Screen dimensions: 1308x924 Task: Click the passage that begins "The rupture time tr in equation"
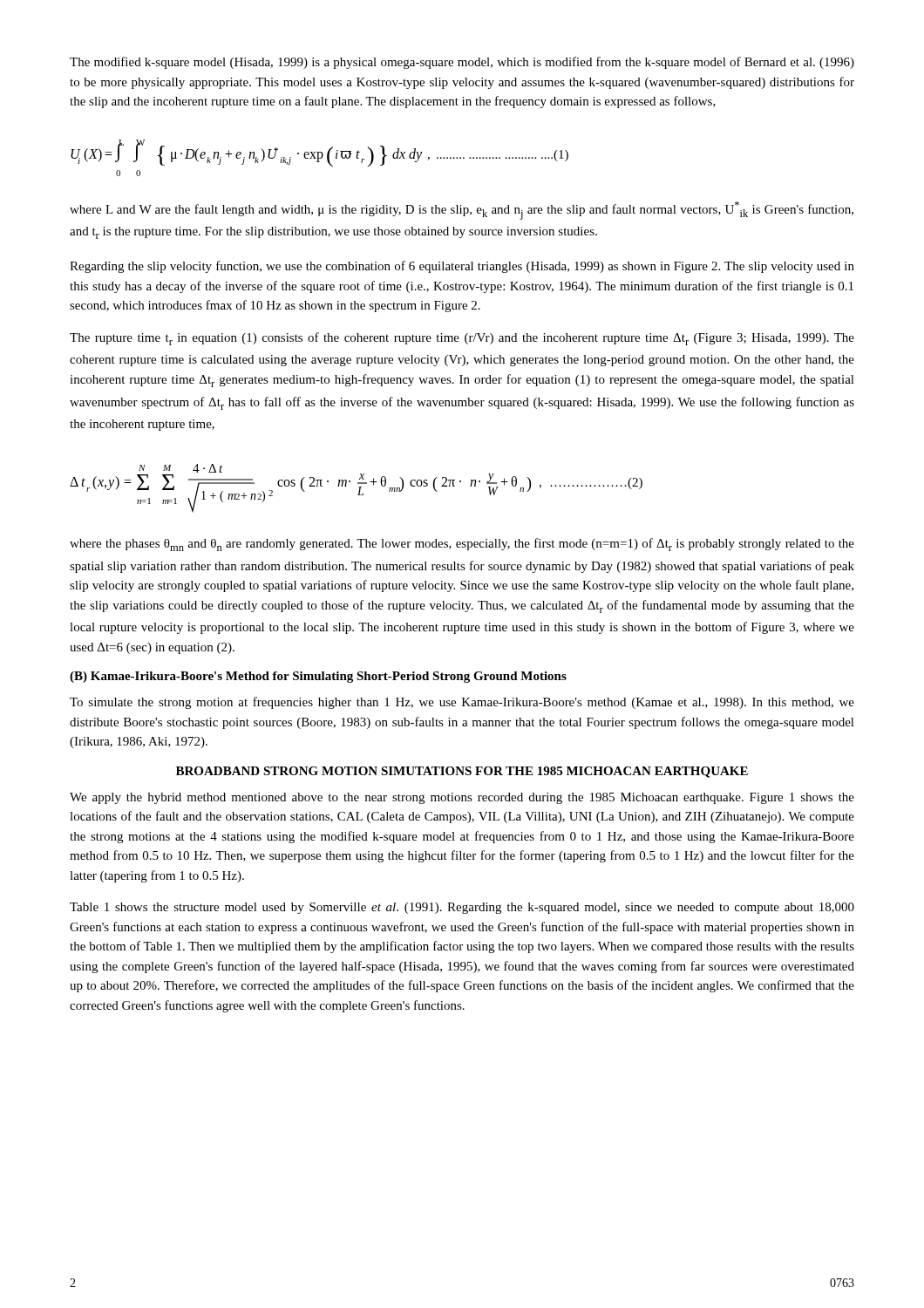tap(462, 380)
